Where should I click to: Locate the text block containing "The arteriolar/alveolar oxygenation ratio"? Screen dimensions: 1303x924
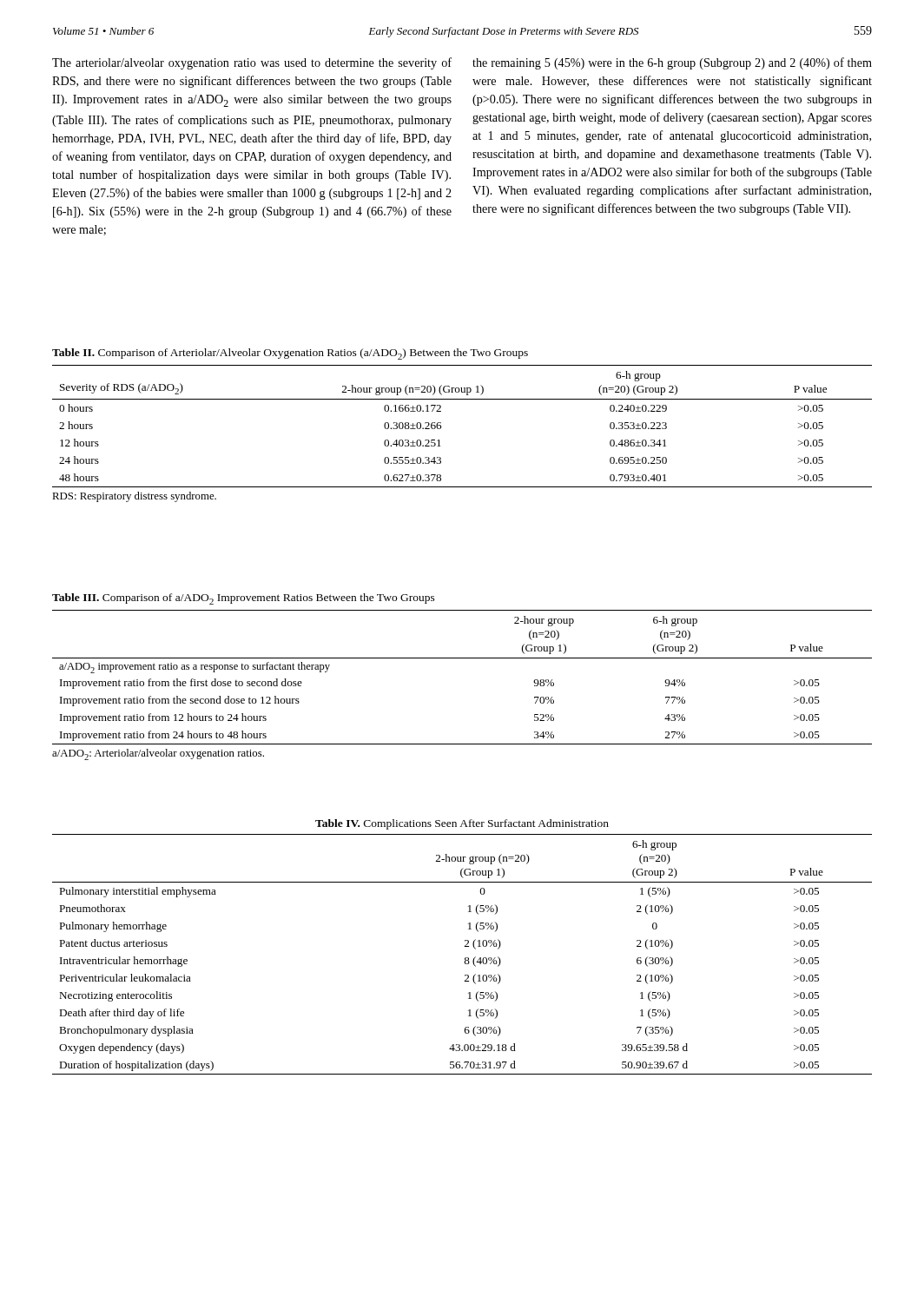click(x=252, y=146)
